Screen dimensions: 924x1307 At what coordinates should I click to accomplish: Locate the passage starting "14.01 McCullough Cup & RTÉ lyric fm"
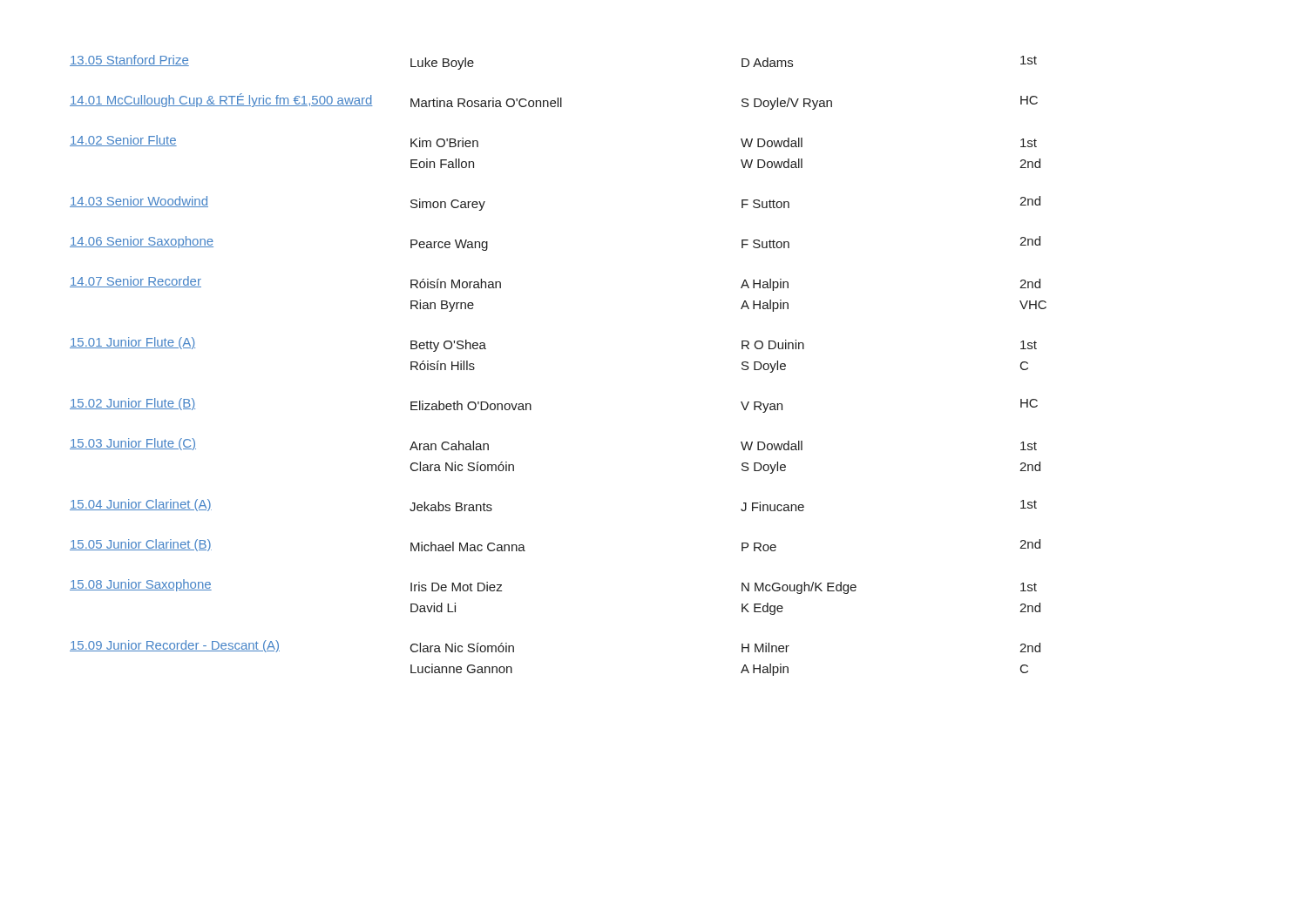pos(554,101)
